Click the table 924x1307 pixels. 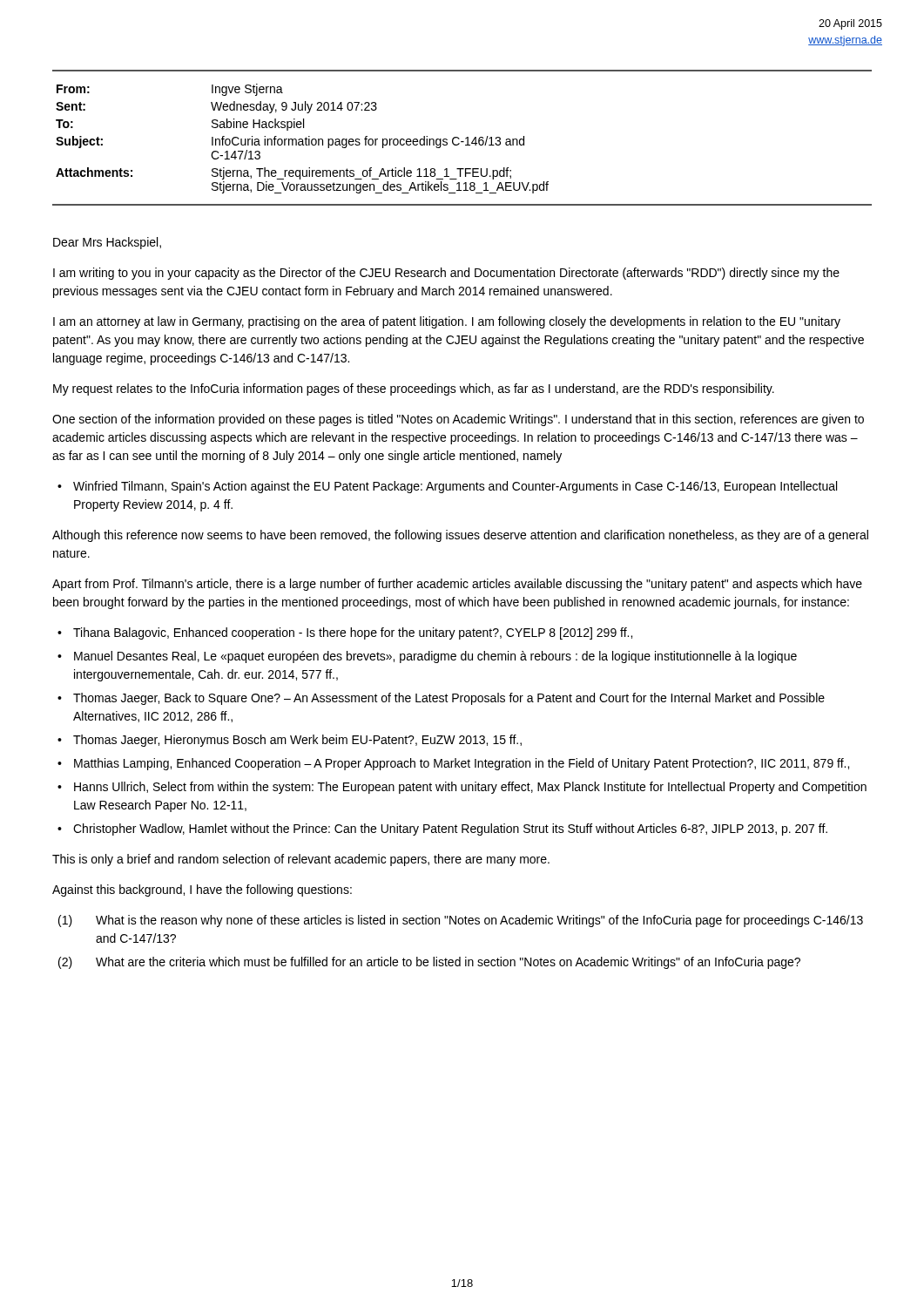(x=462, y=138)
